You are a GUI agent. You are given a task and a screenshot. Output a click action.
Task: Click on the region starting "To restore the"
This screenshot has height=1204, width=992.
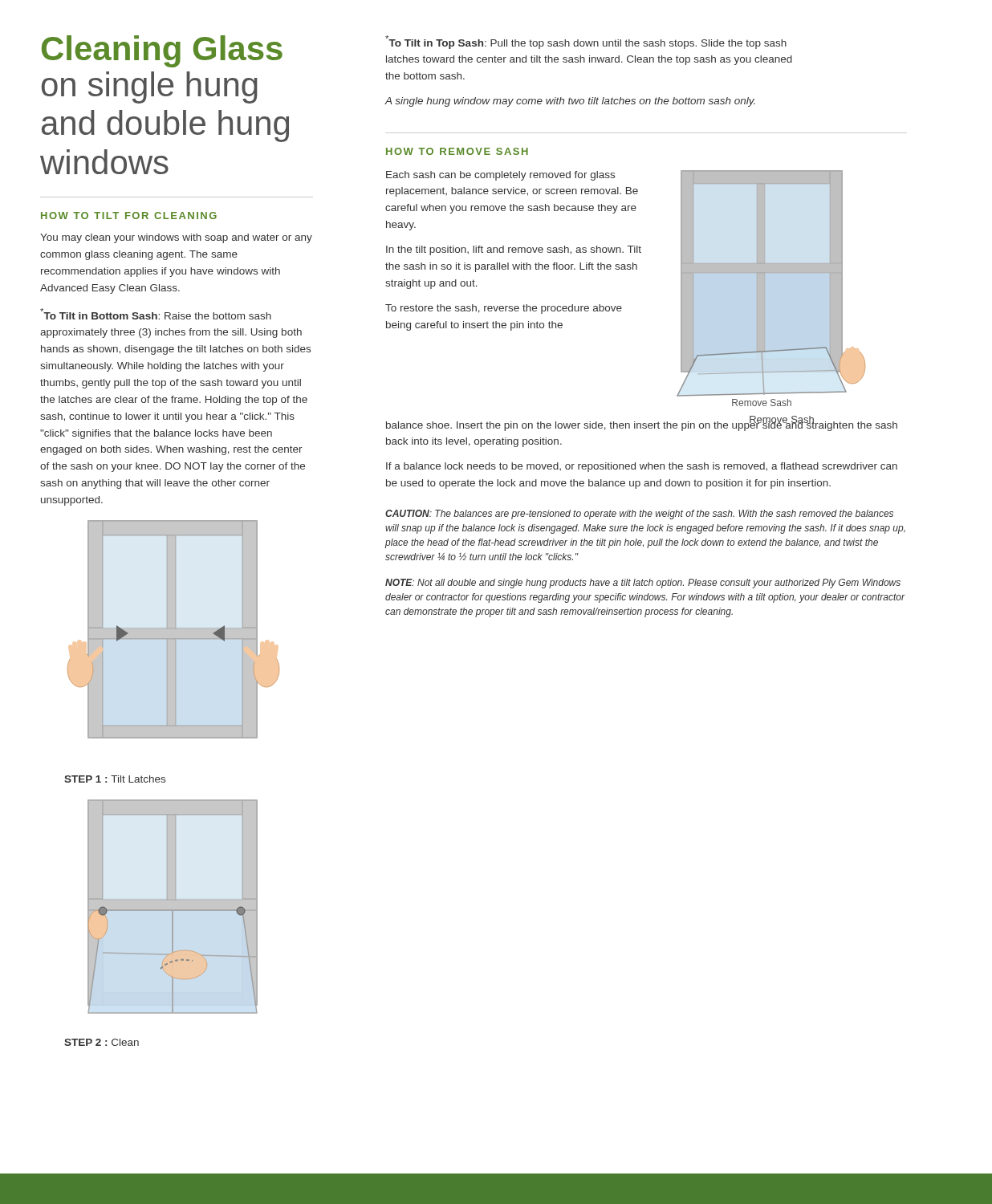504,316
